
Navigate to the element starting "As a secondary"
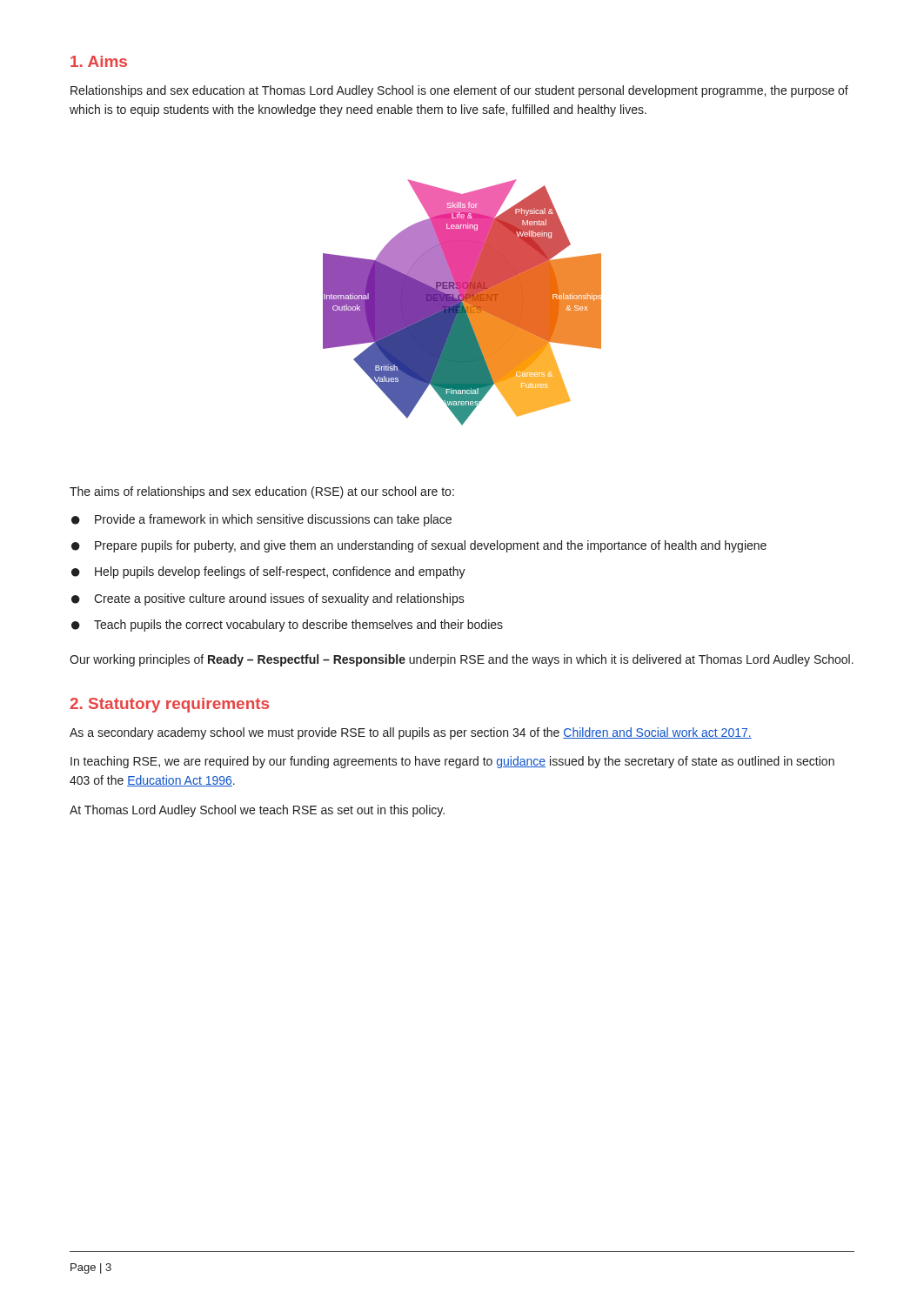pos(410,732)
